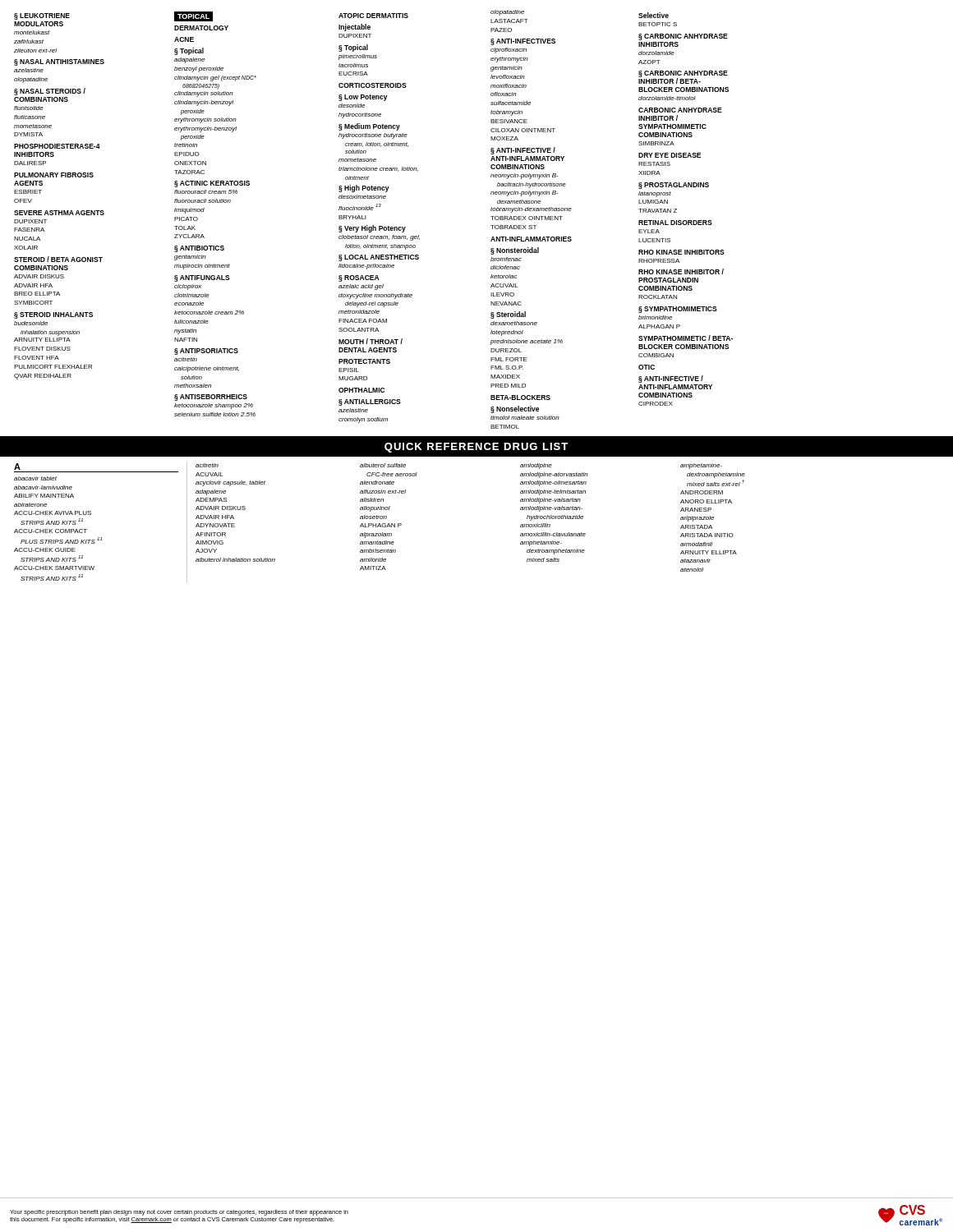The width and height of the screenshot is (953, 1232).
Task: Find the section header containing "§ Low Potency"
Action: click(x=410, y=97)
